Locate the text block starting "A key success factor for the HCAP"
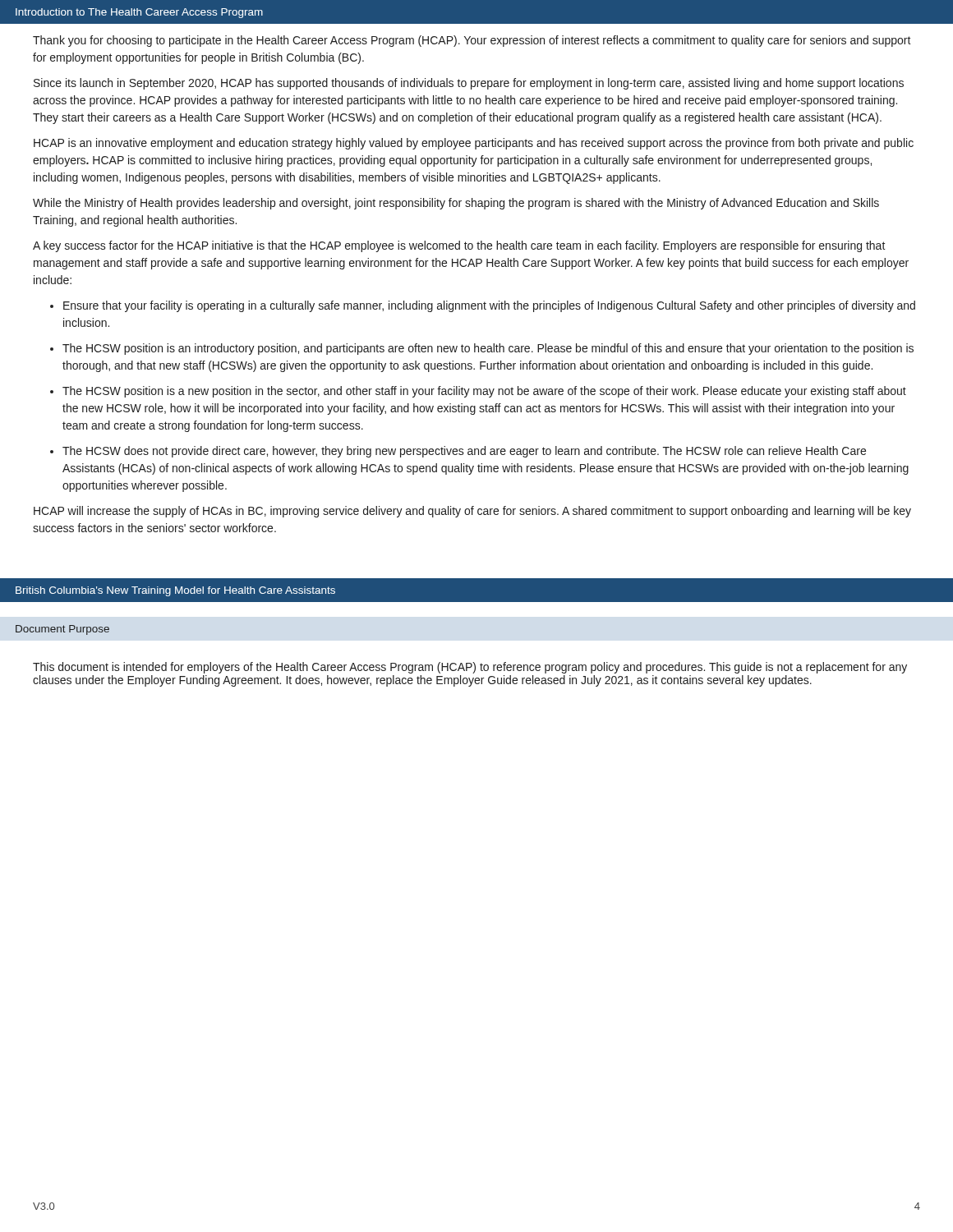The height and width of the screenshot is (1232, 953). pyautogui.click(x=471, y=263)
